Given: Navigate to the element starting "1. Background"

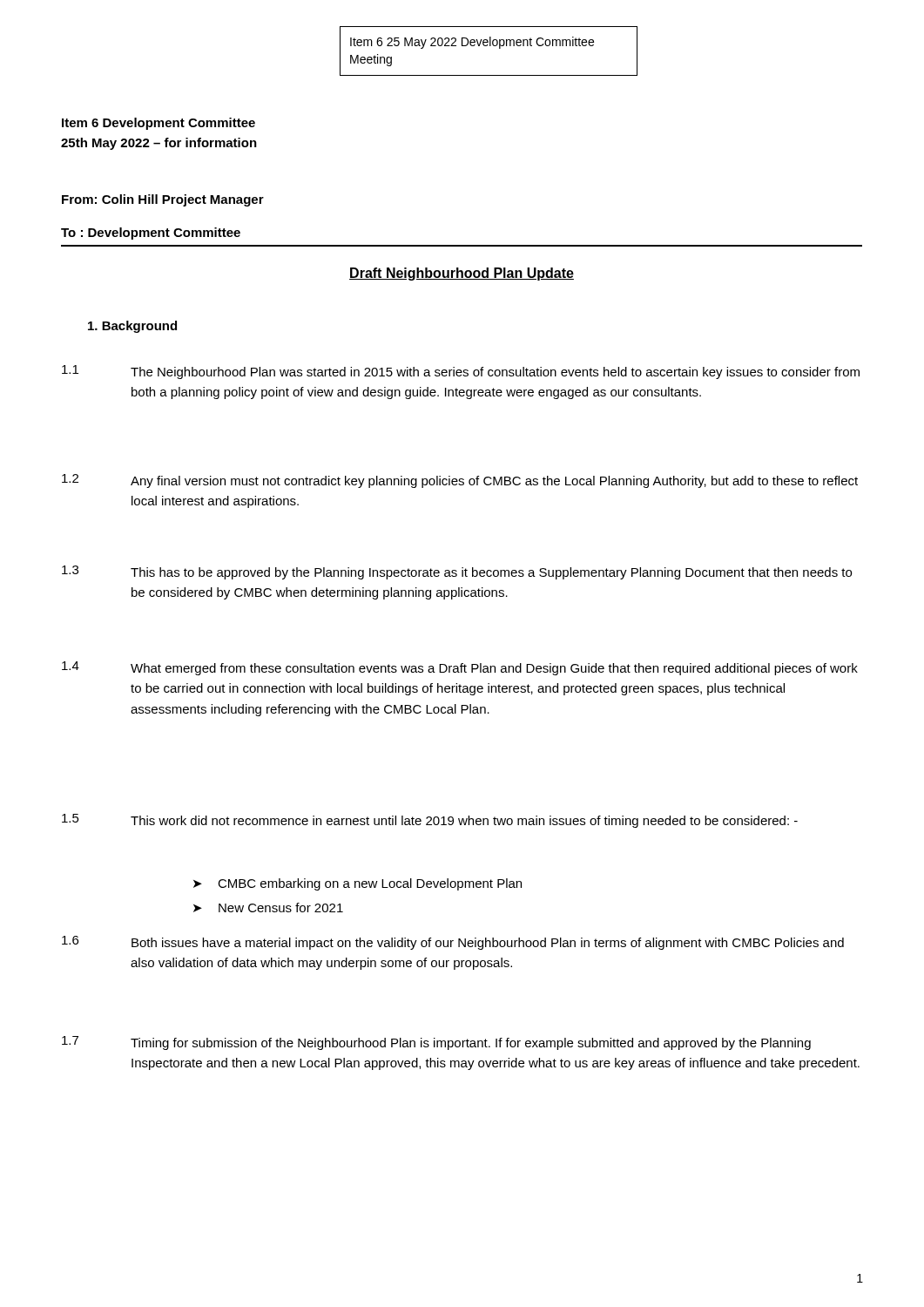Looking at the screenshot, I should (x=132, y=325).
